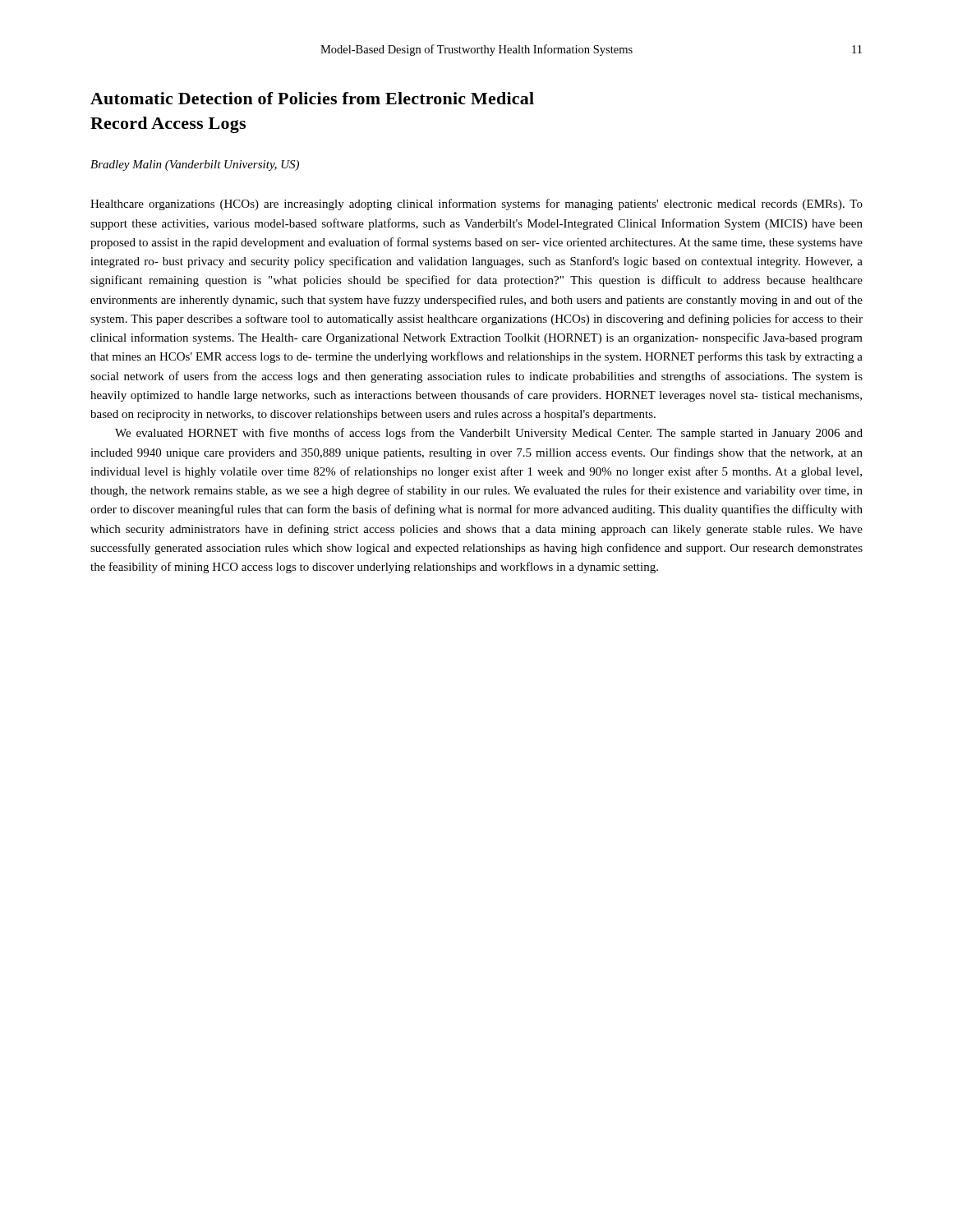Click on the text block starting "Bradley Malin (Vanderbilt University, US)"
Screen dimensions: 1232x953
[x=195, y=165]
